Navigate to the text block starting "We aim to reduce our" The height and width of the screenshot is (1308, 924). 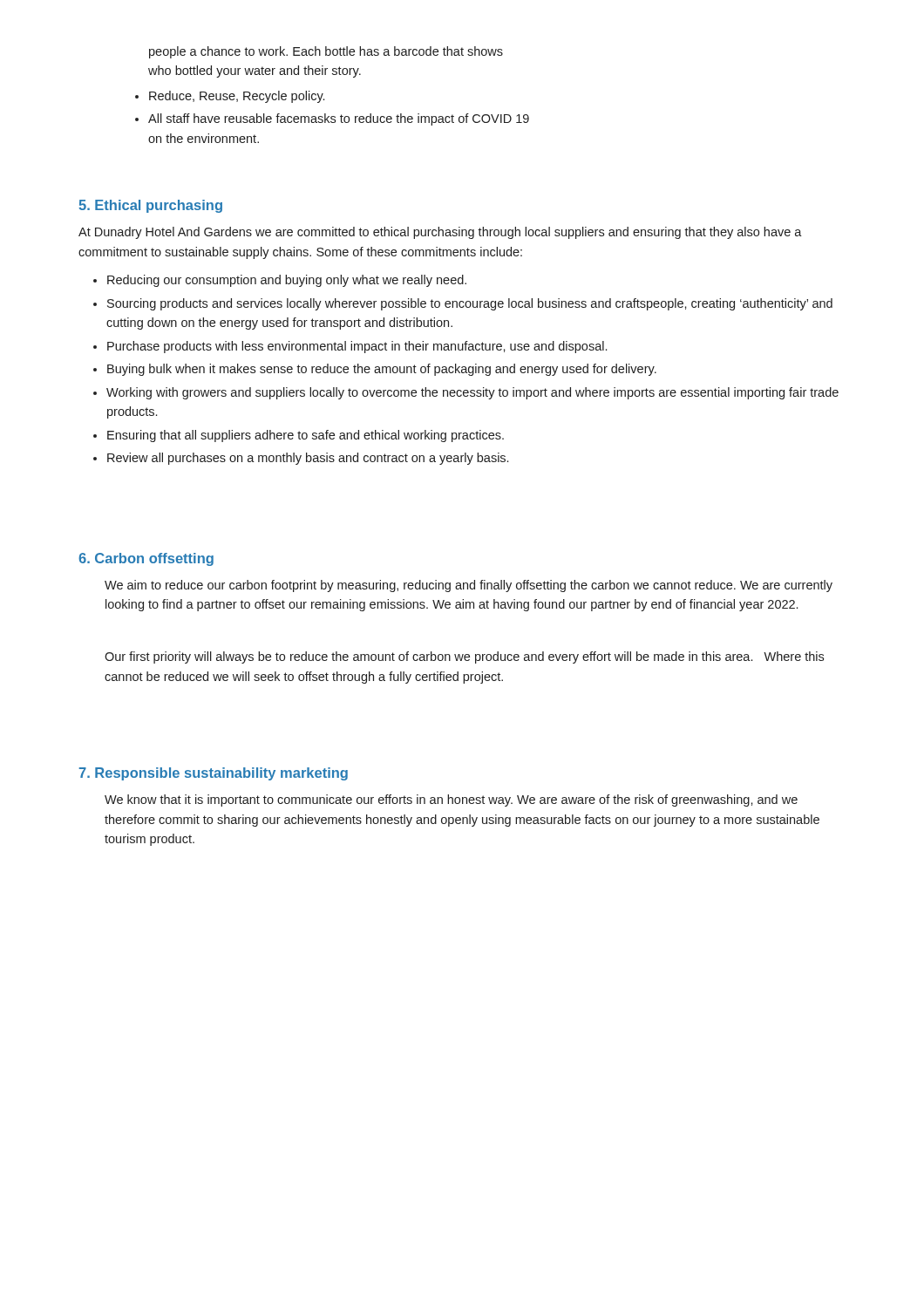pyautogui.click(x=469, y=594)
